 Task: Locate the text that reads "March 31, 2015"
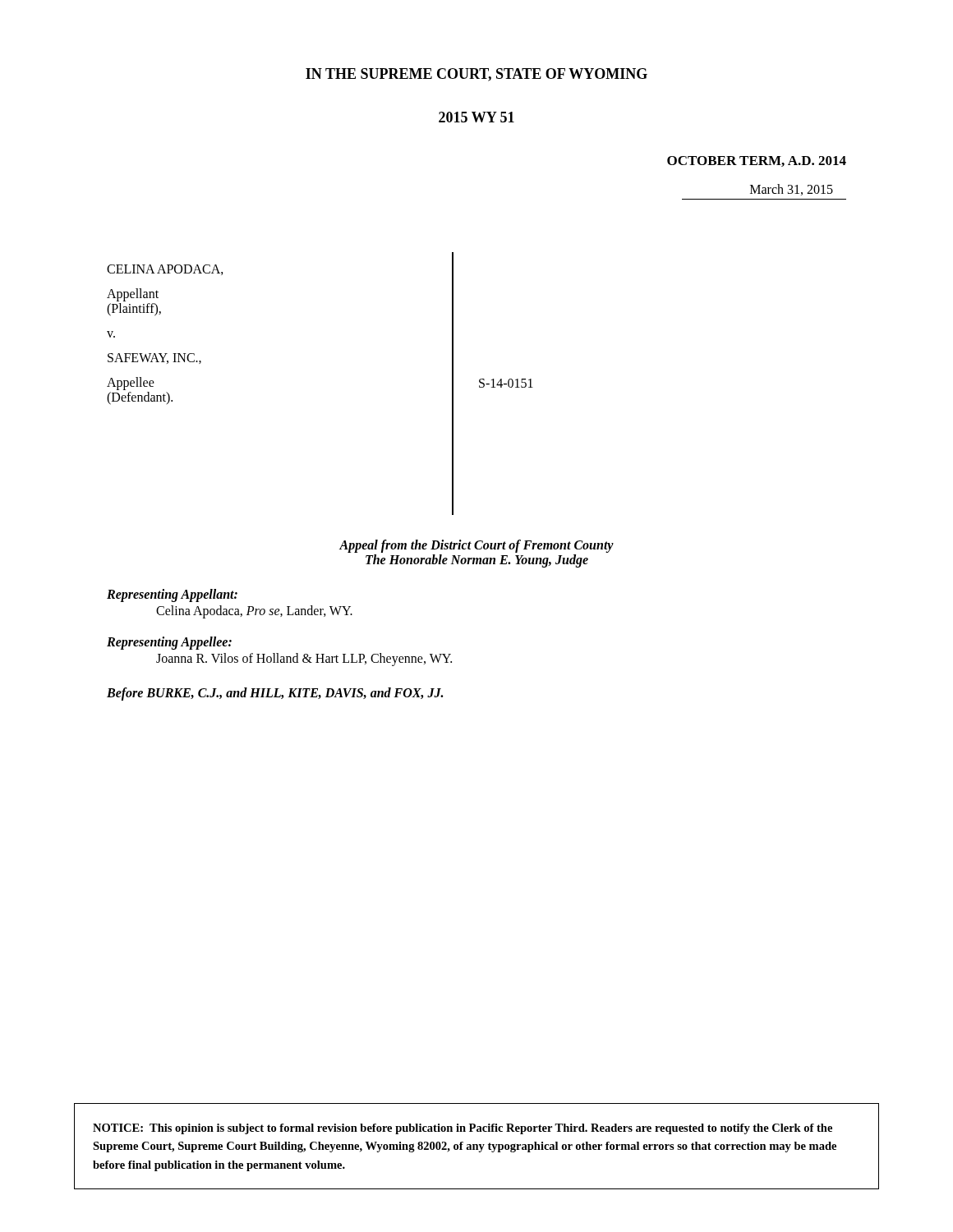coord(791,189)
